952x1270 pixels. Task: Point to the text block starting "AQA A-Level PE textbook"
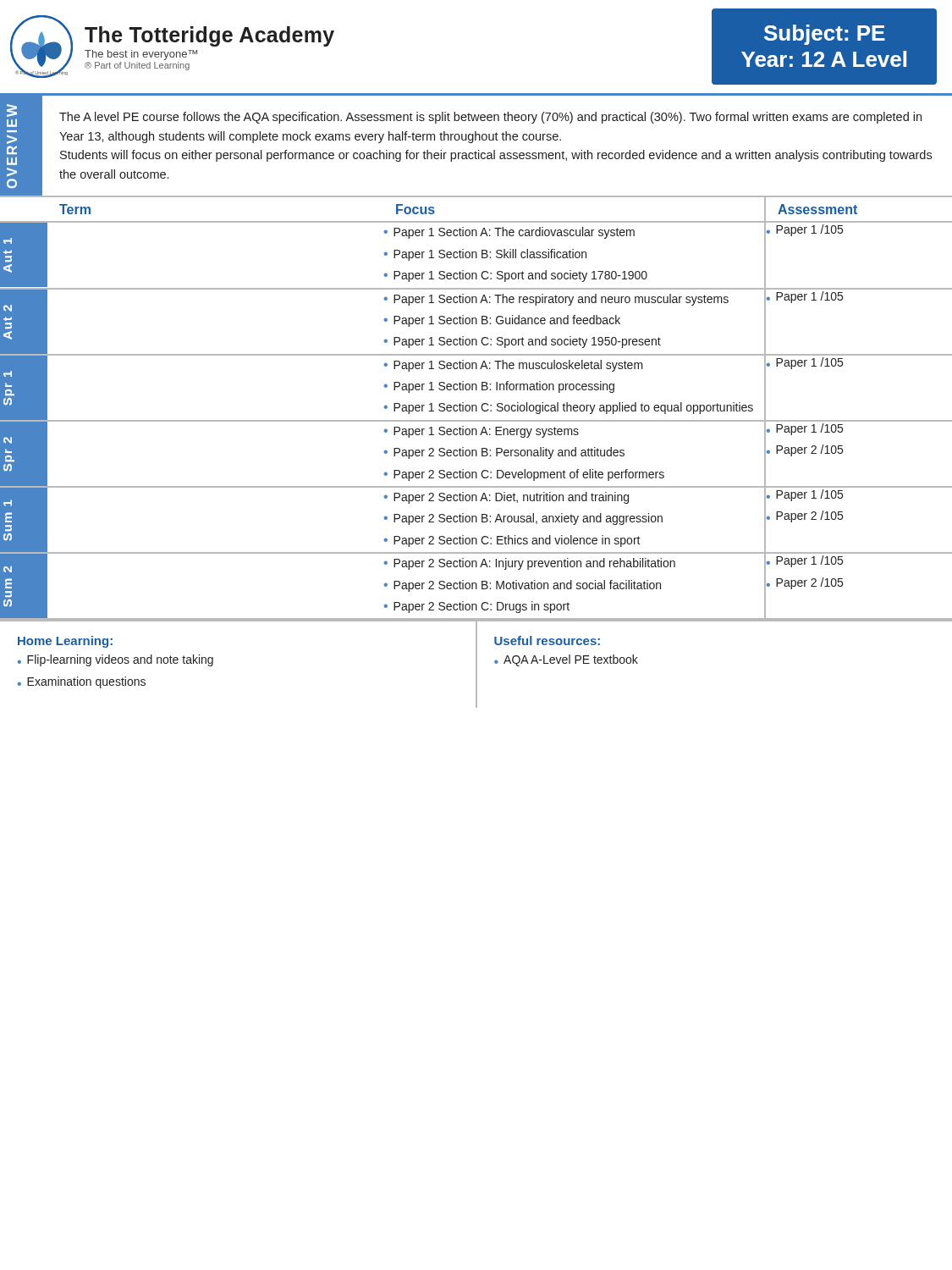[571, 660]
